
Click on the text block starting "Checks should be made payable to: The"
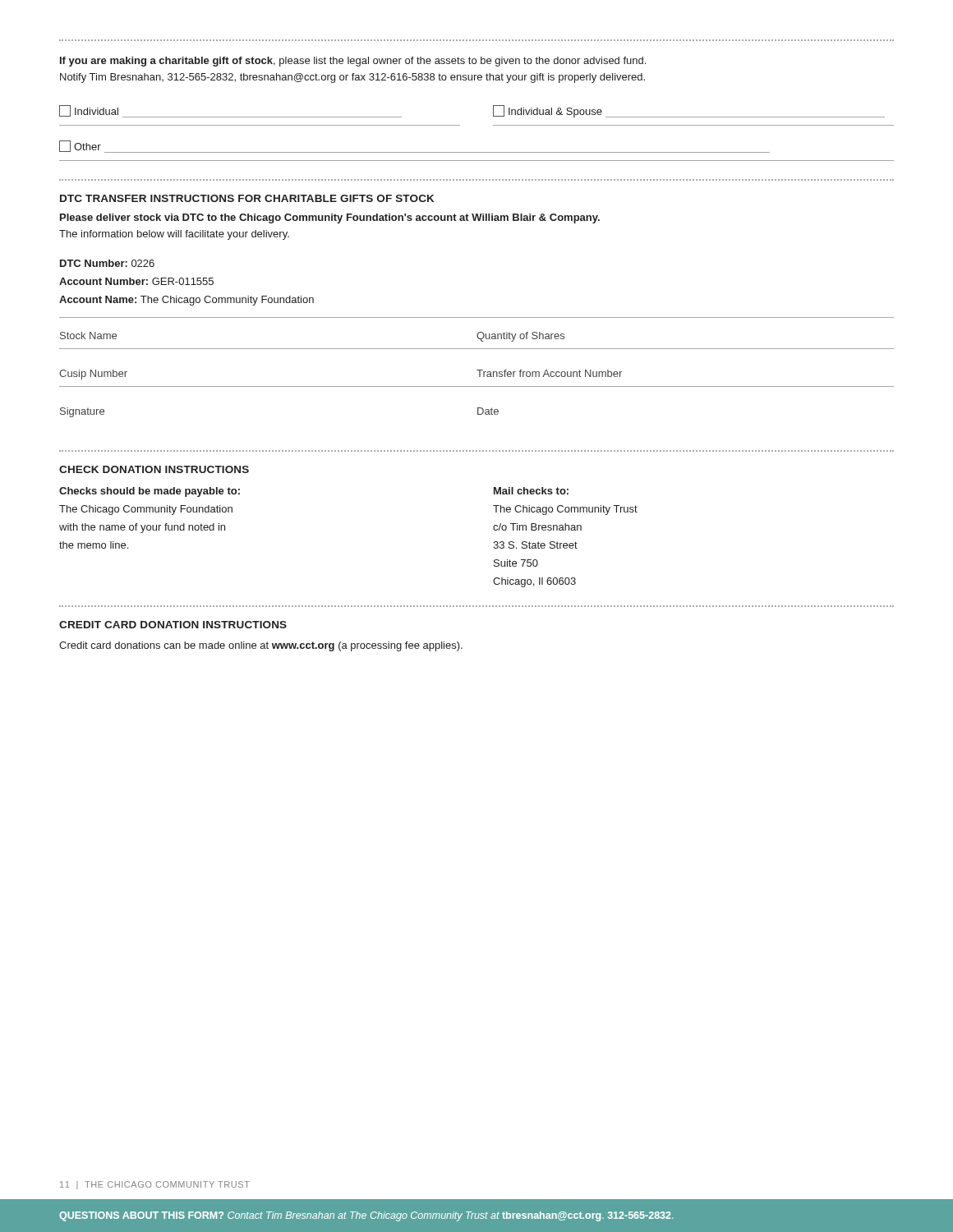150,518
